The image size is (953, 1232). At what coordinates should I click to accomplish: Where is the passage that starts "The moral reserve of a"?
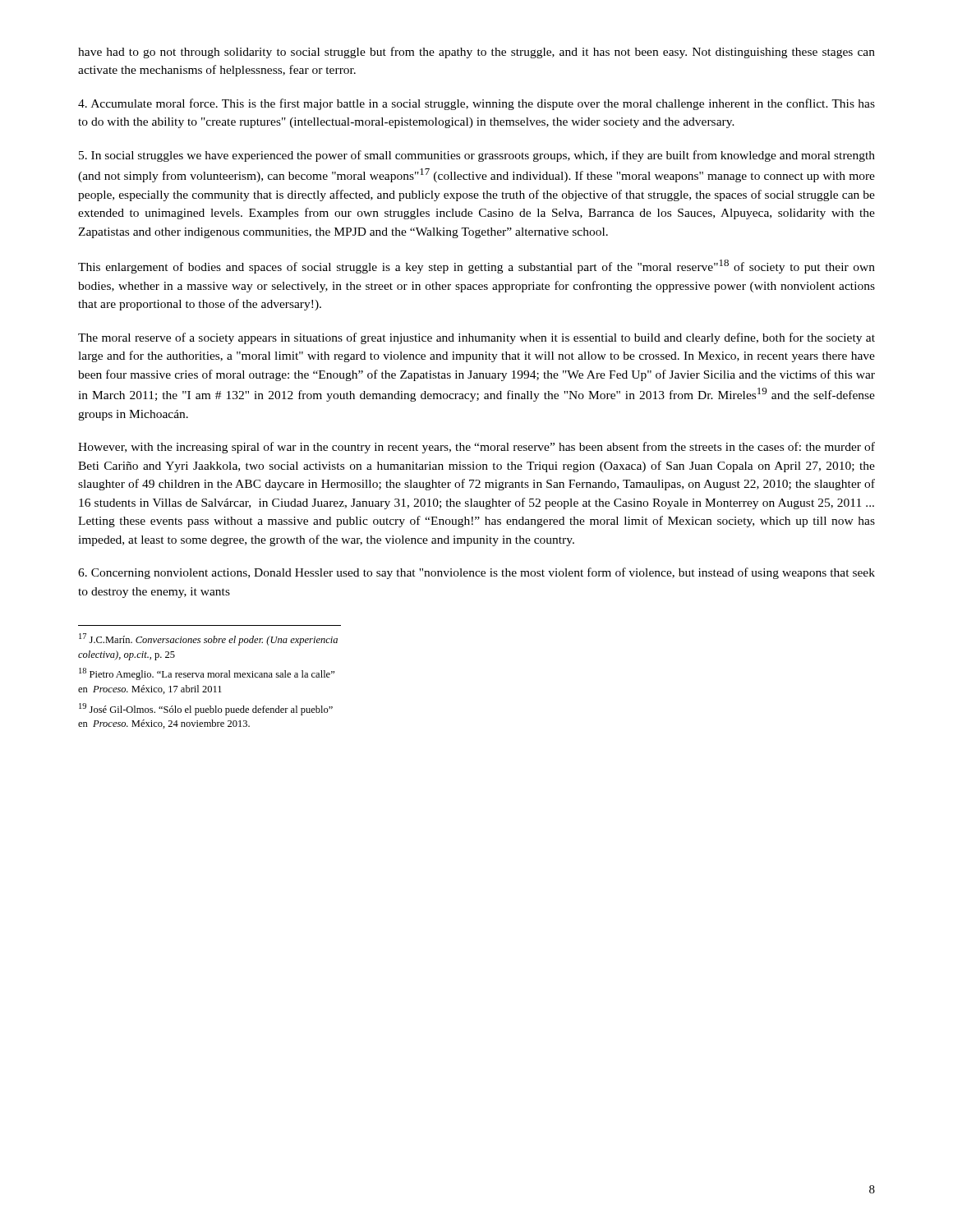point(476,375)
